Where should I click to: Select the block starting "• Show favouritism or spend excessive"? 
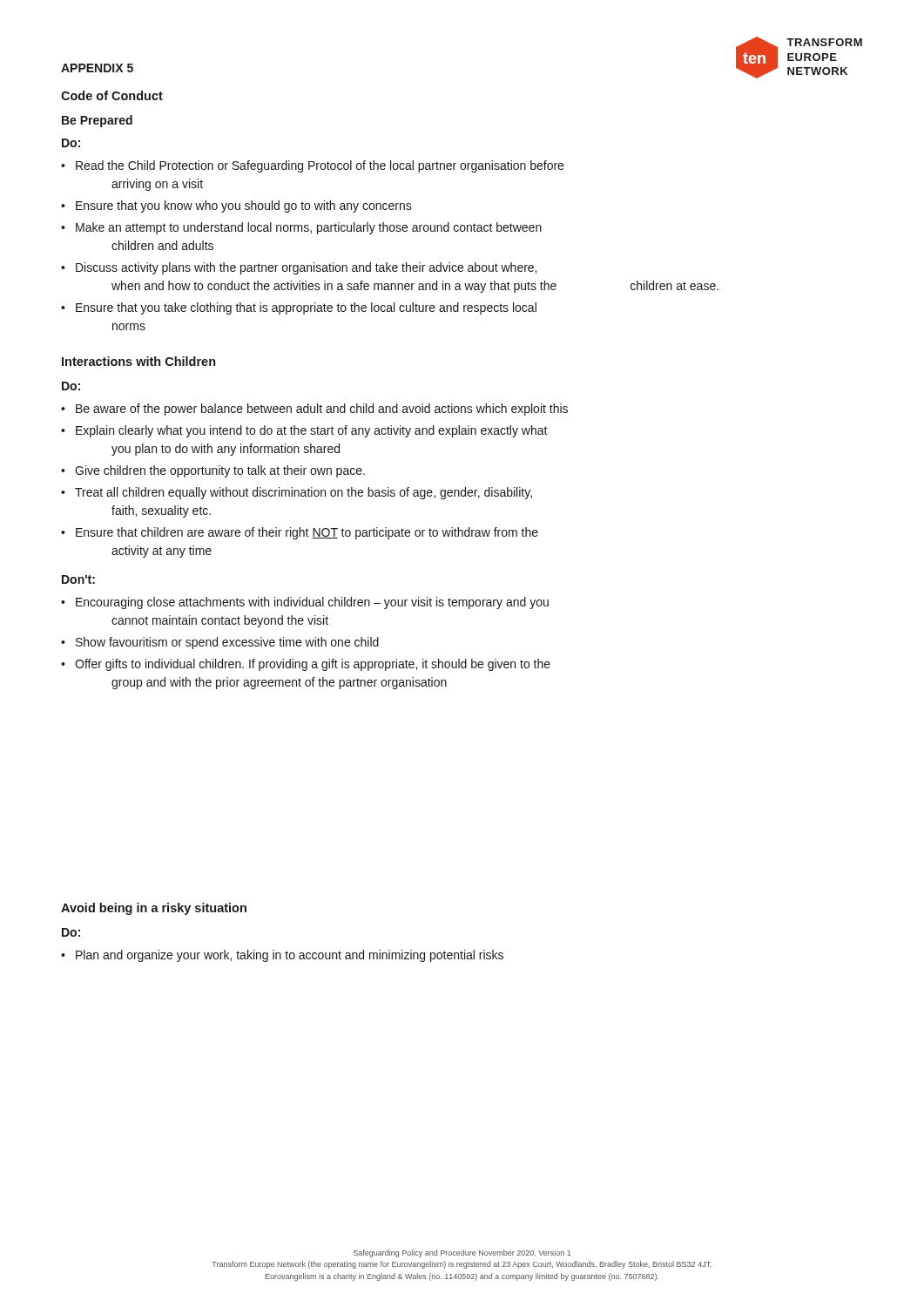pyautogui.click(x=220, y=643)
